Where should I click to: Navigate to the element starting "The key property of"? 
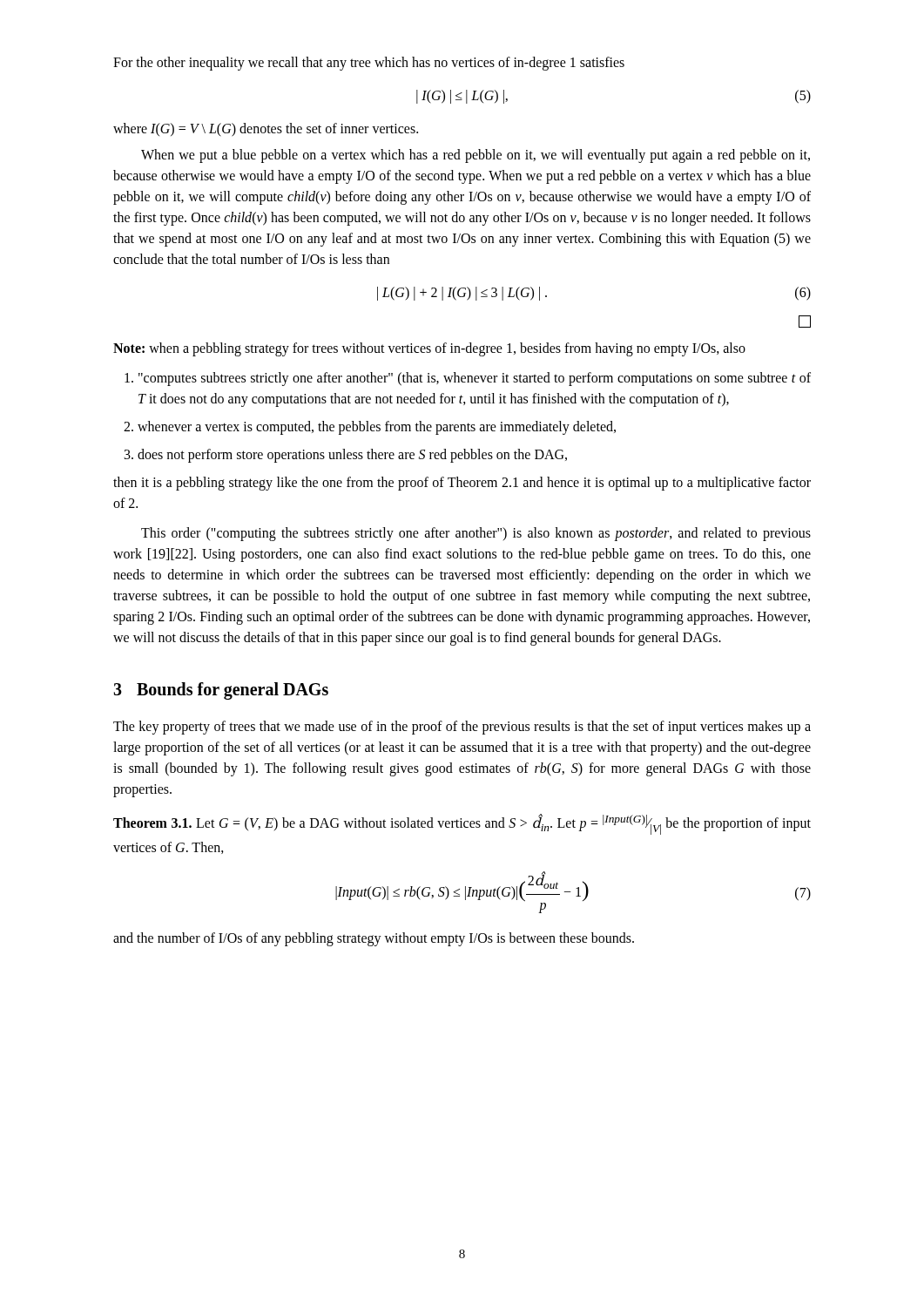(462, 758)
